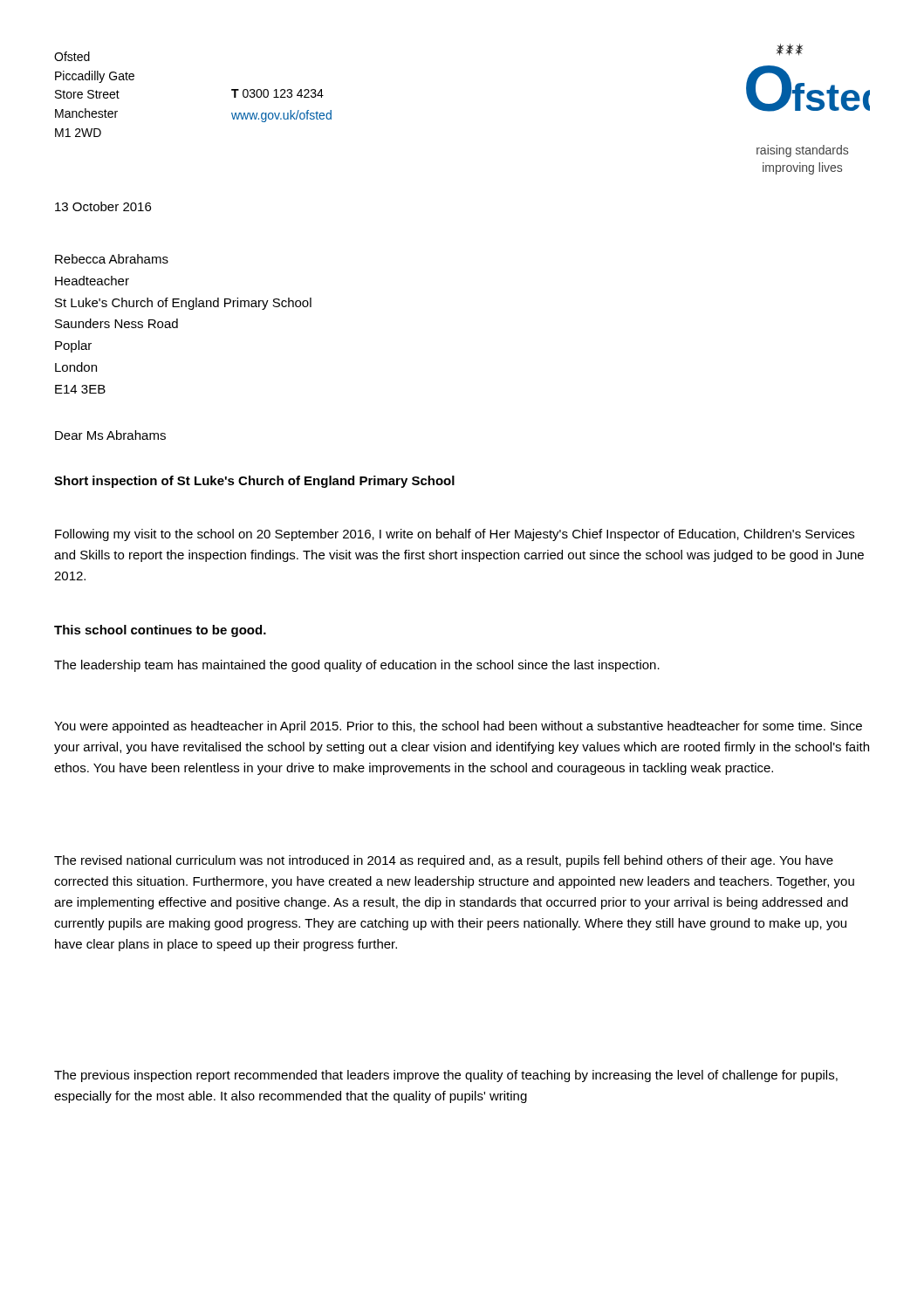Image resolution: width=924 pixels, height=1309 pixels.
Task: Click on the text block containing "This school continues to"
Action: [x=160, y=630]
